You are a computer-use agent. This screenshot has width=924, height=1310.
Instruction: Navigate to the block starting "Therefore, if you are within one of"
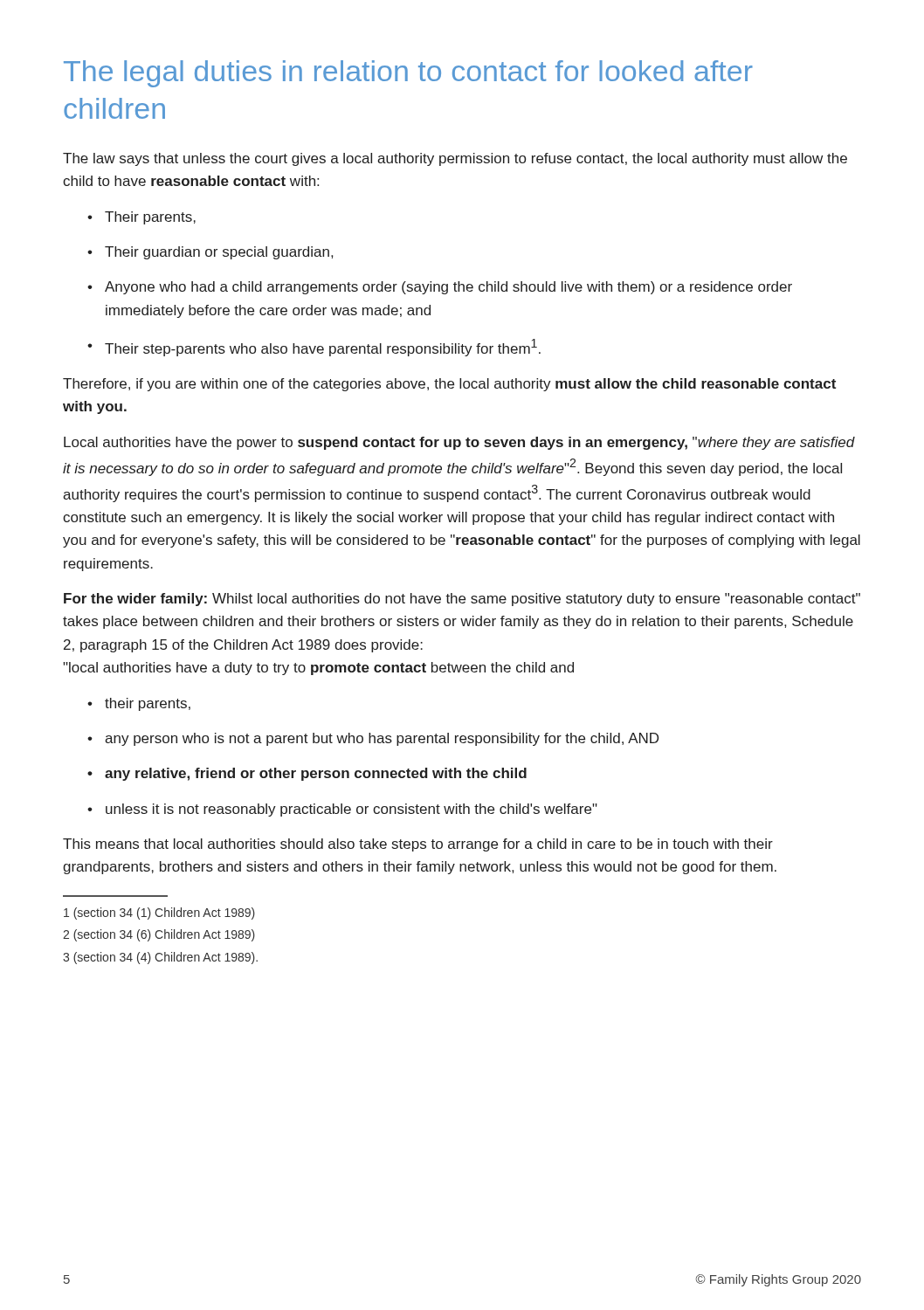462,396
